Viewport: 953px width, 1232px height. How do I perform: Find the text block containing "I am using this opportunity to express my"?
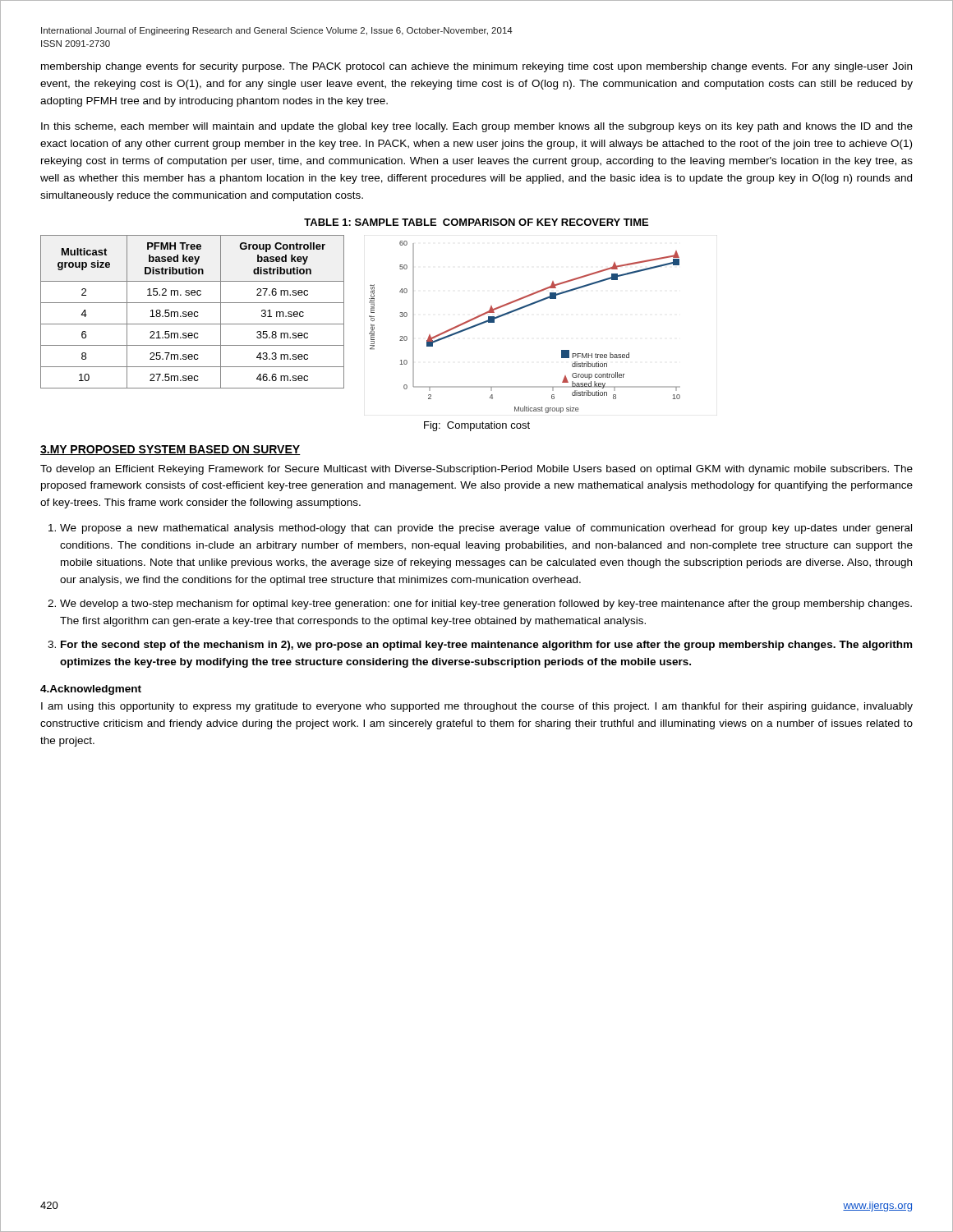point(476,724)
